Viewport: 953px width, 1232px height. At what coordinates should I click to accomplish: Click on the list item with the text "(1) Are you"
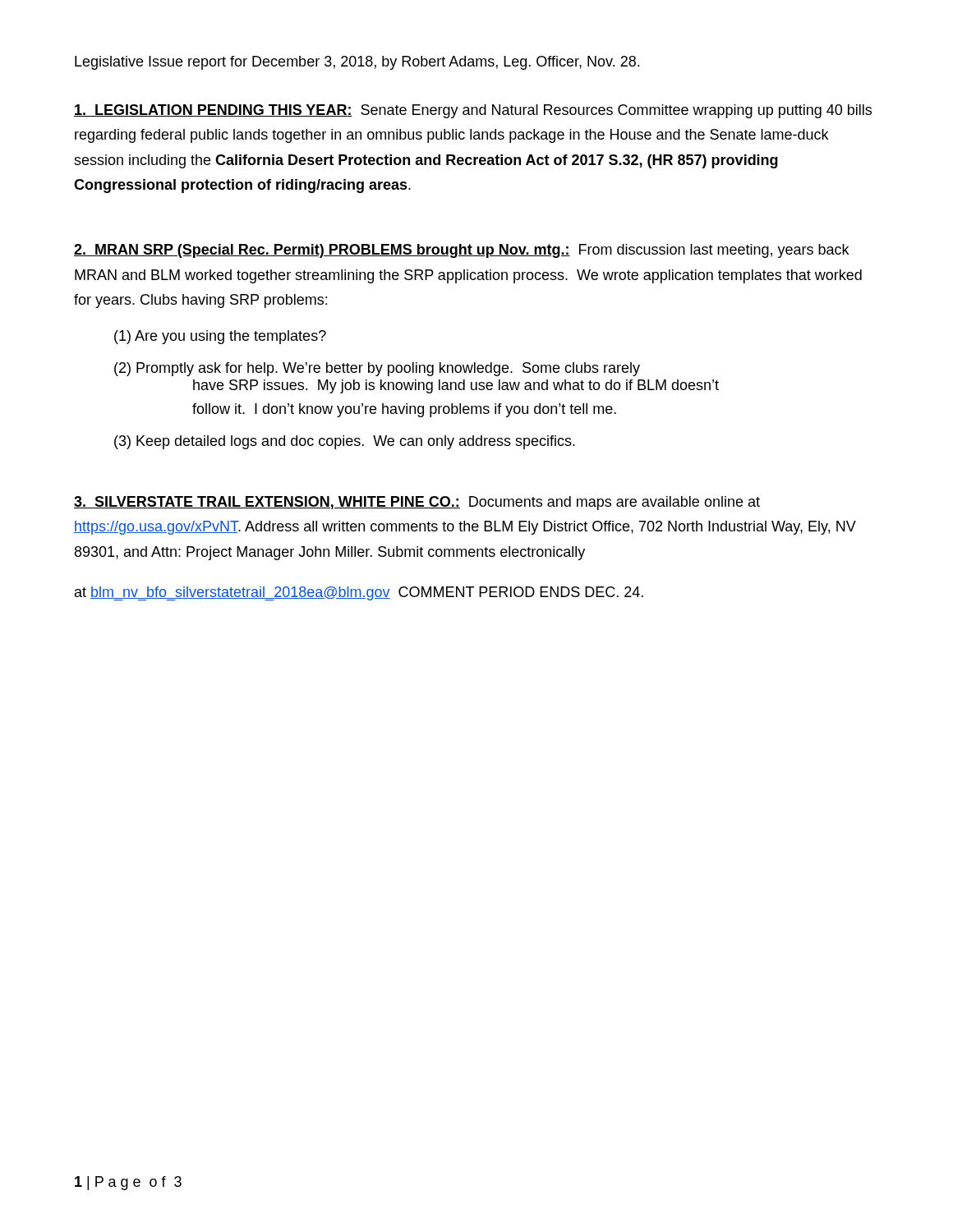pos(220,336)
